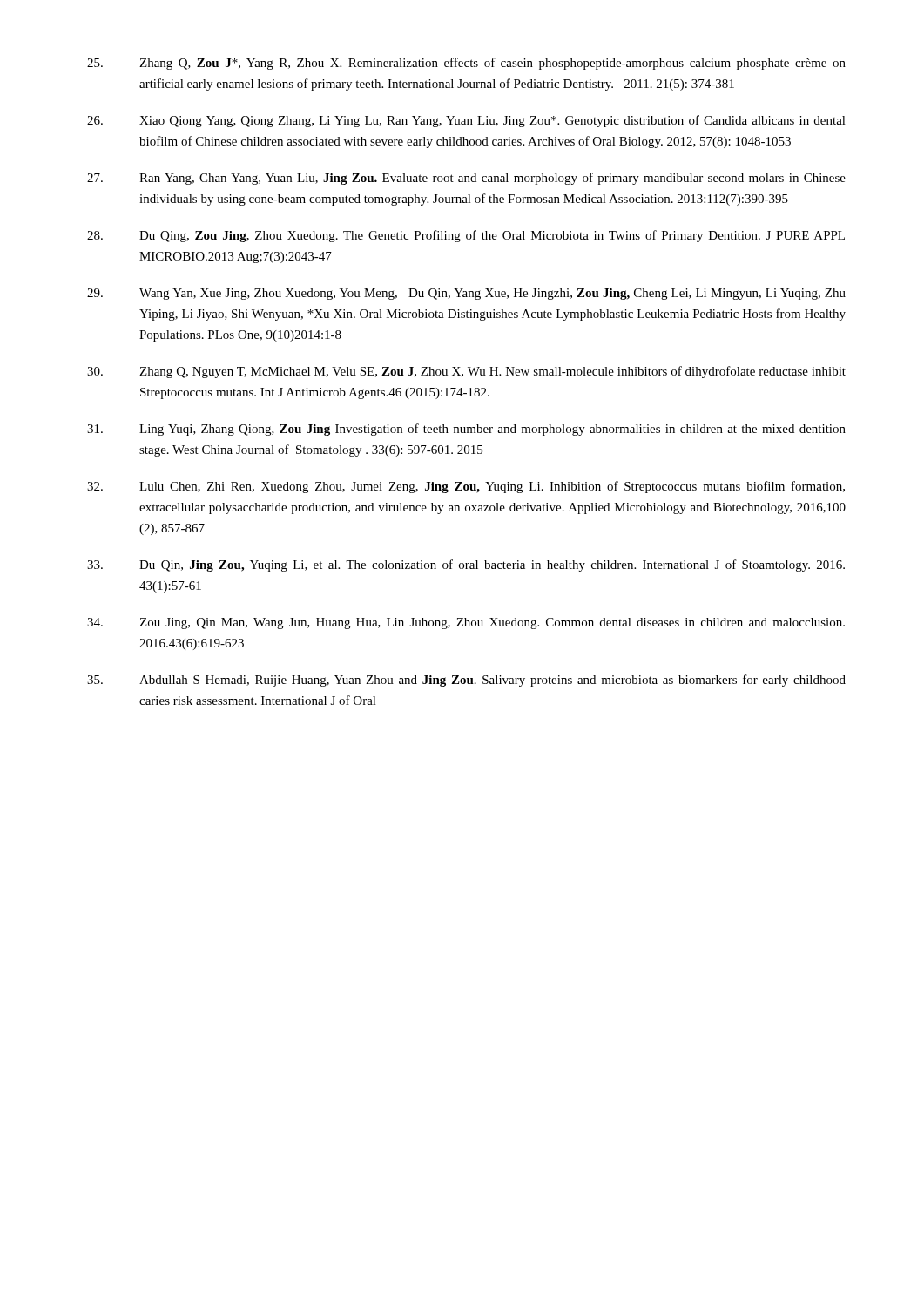This screenshot has height=1307, width=924.
Task: Point to the block beginning "27. Ran Yang, Chan Yang, Yuan Liu, Jing"
Action: pyautogui.click(x=462, y=188)
